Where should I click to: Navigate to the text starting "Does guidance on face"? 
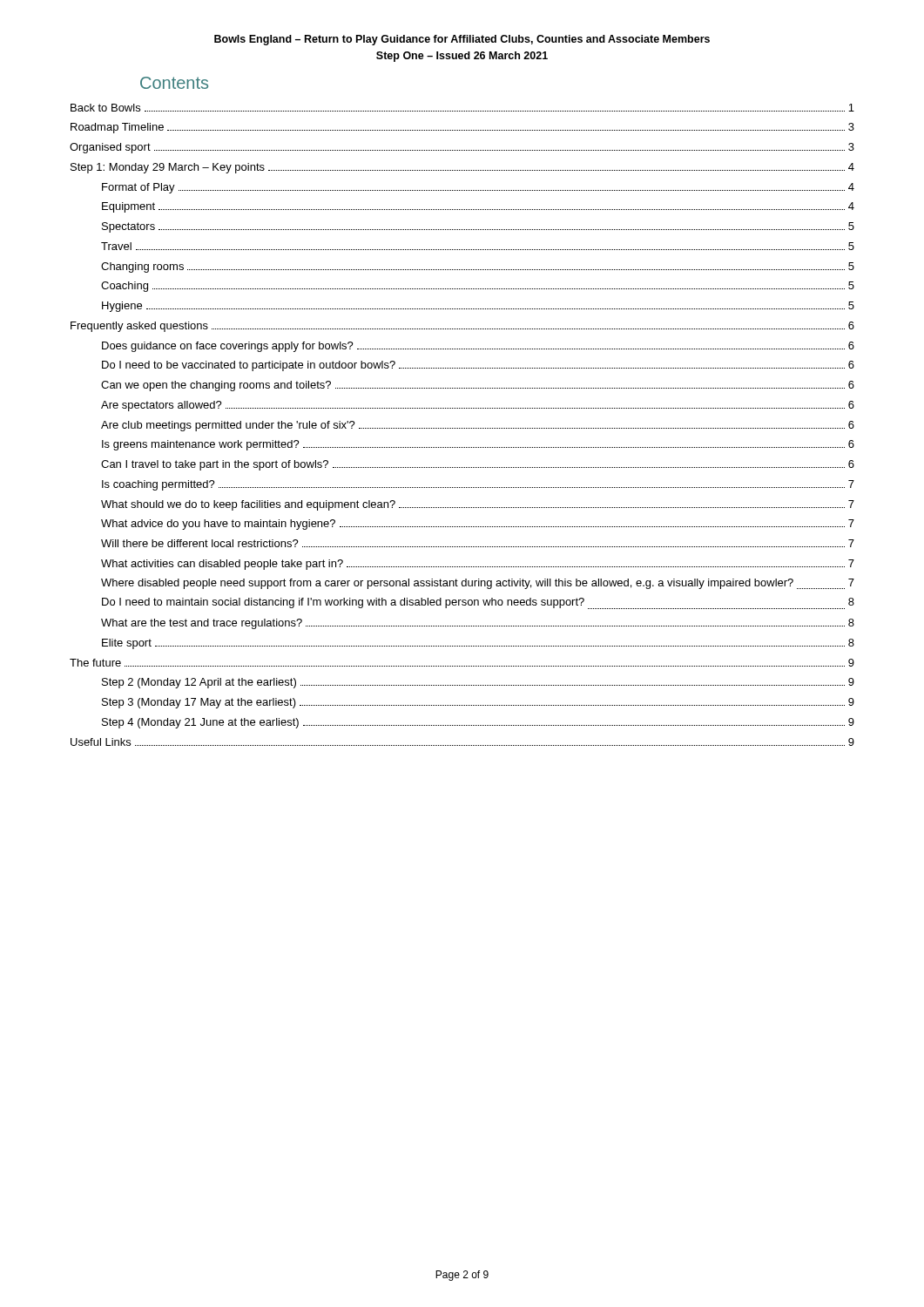(478, 346)
